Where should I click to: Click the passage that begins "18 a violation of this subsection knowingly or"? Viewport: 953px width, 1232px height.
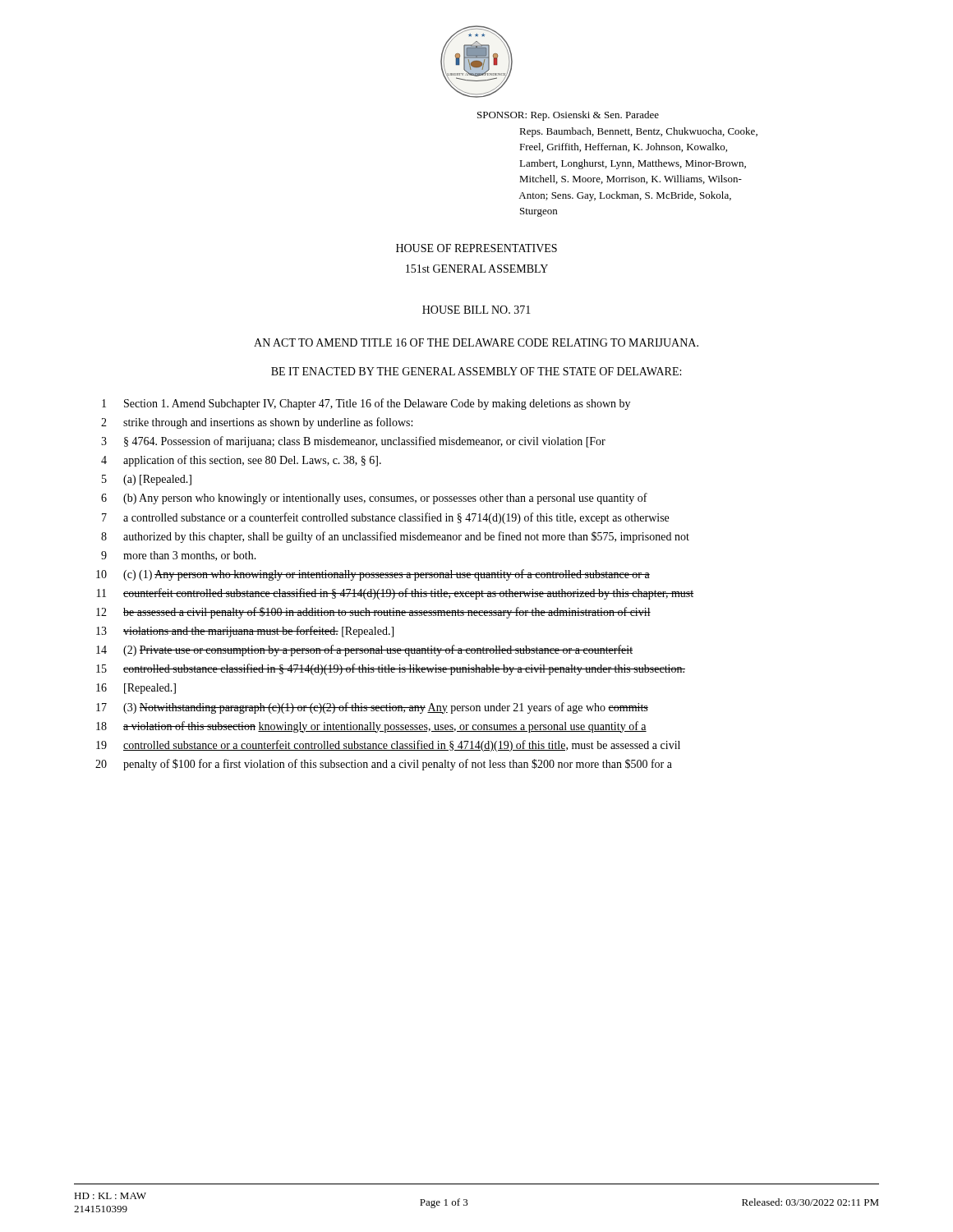pos(476,726)
